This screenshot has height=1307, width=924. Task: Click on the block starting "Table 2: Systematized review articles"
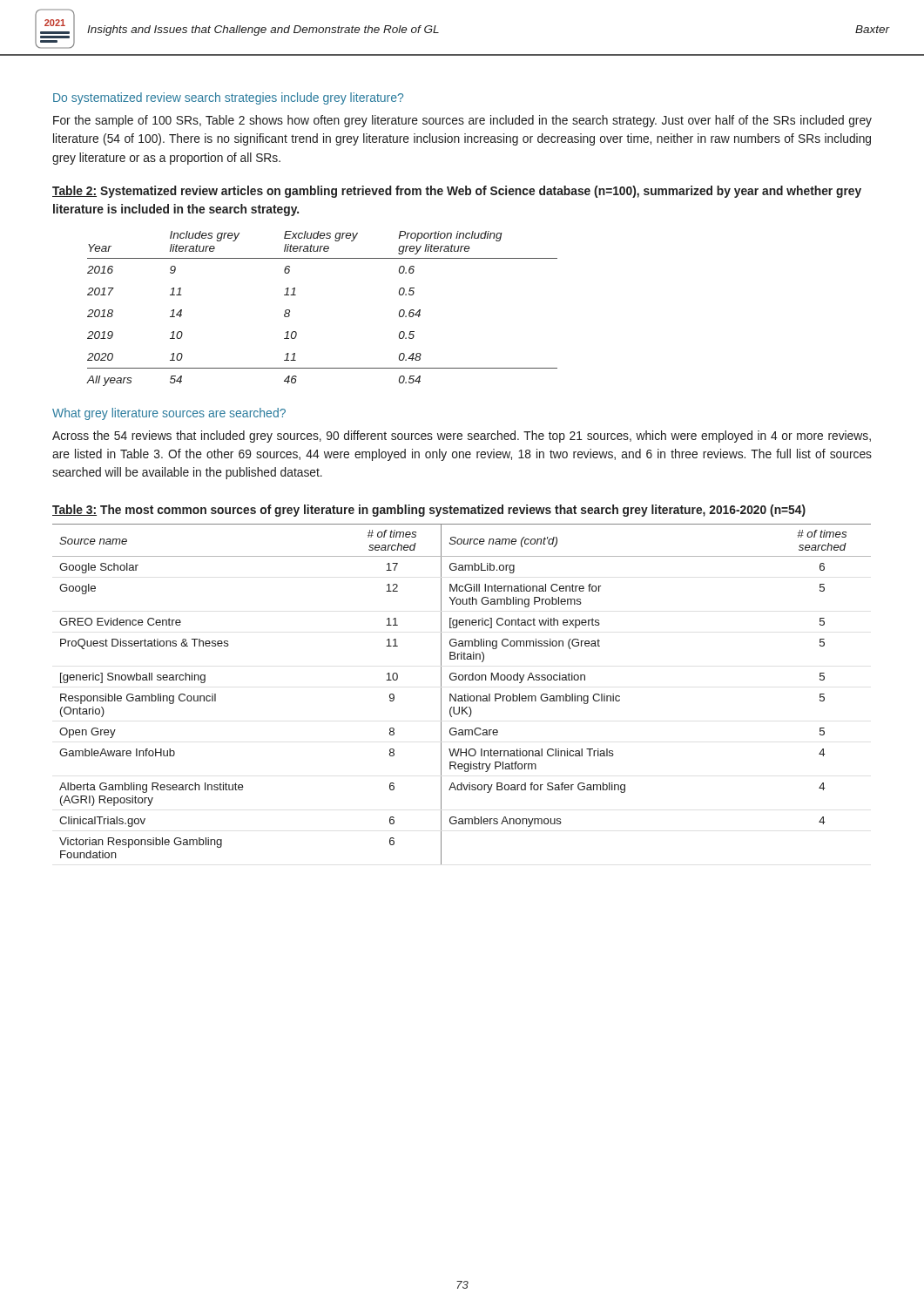coord(457,200)
